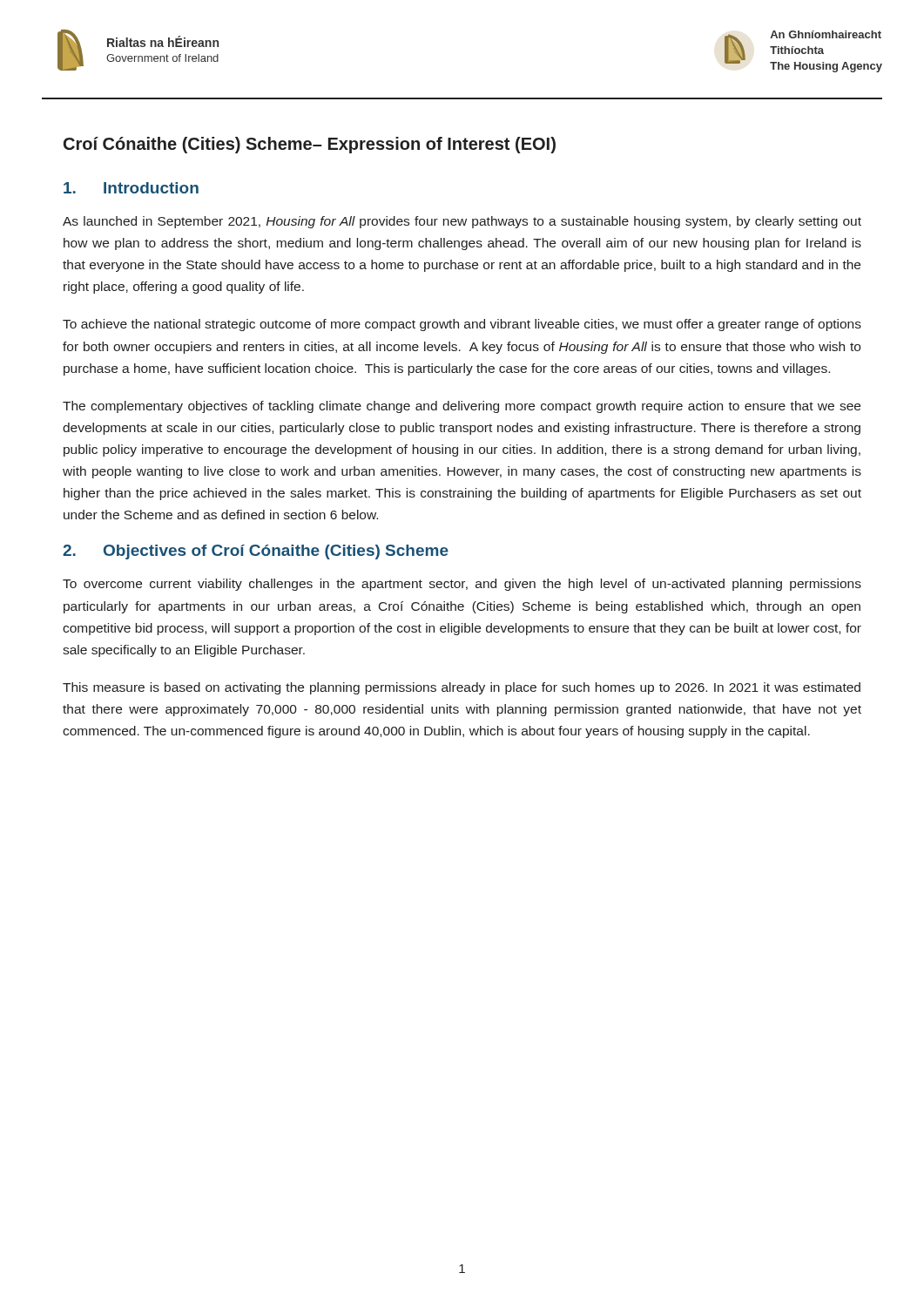Locate the text block that reads "The complementary objectives of tackling climate change and"
Viewport: 924px width, 1307px height.
point(462,460)
